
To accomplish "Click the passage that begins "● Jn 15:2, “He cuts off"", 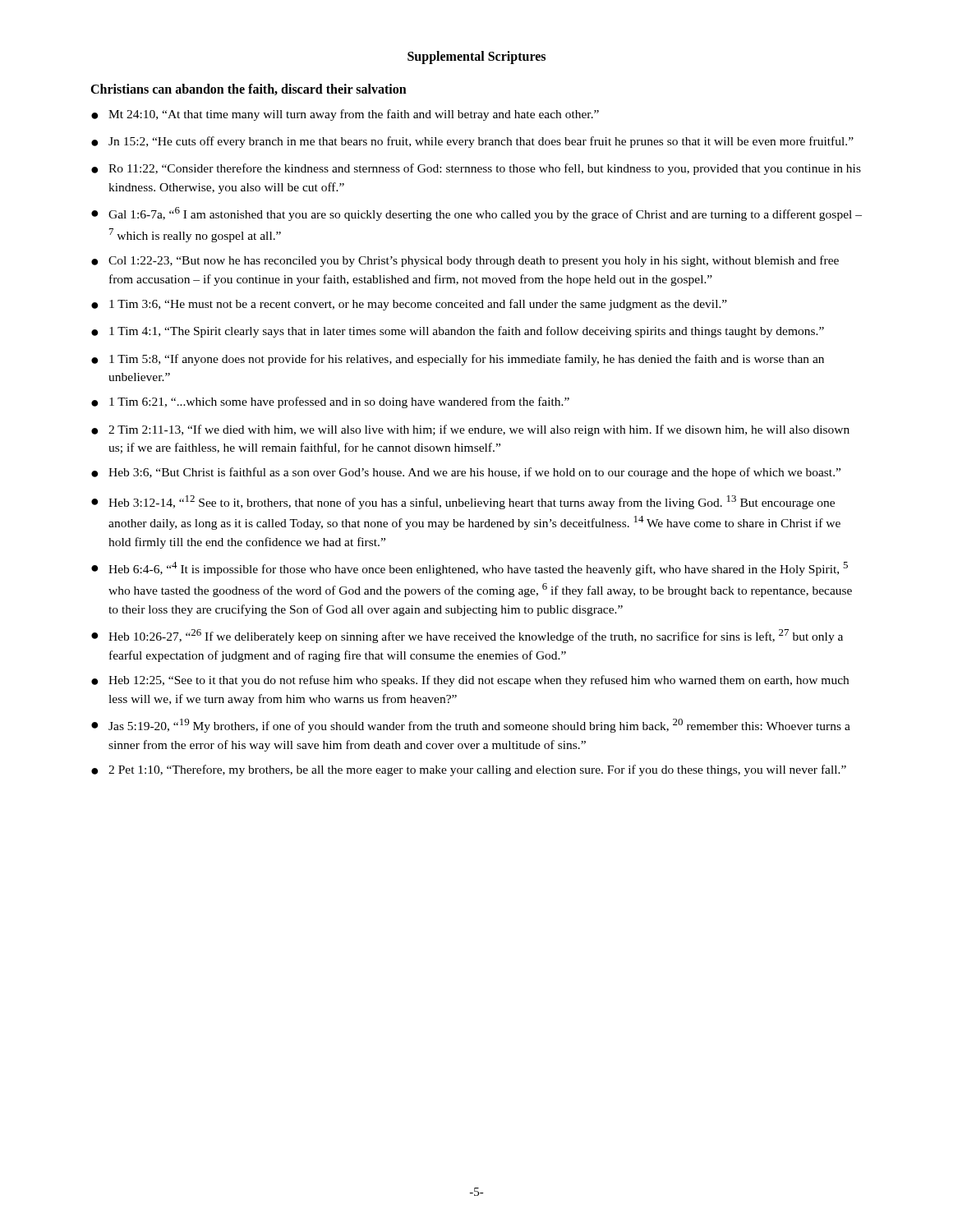I will click(476, 143).
